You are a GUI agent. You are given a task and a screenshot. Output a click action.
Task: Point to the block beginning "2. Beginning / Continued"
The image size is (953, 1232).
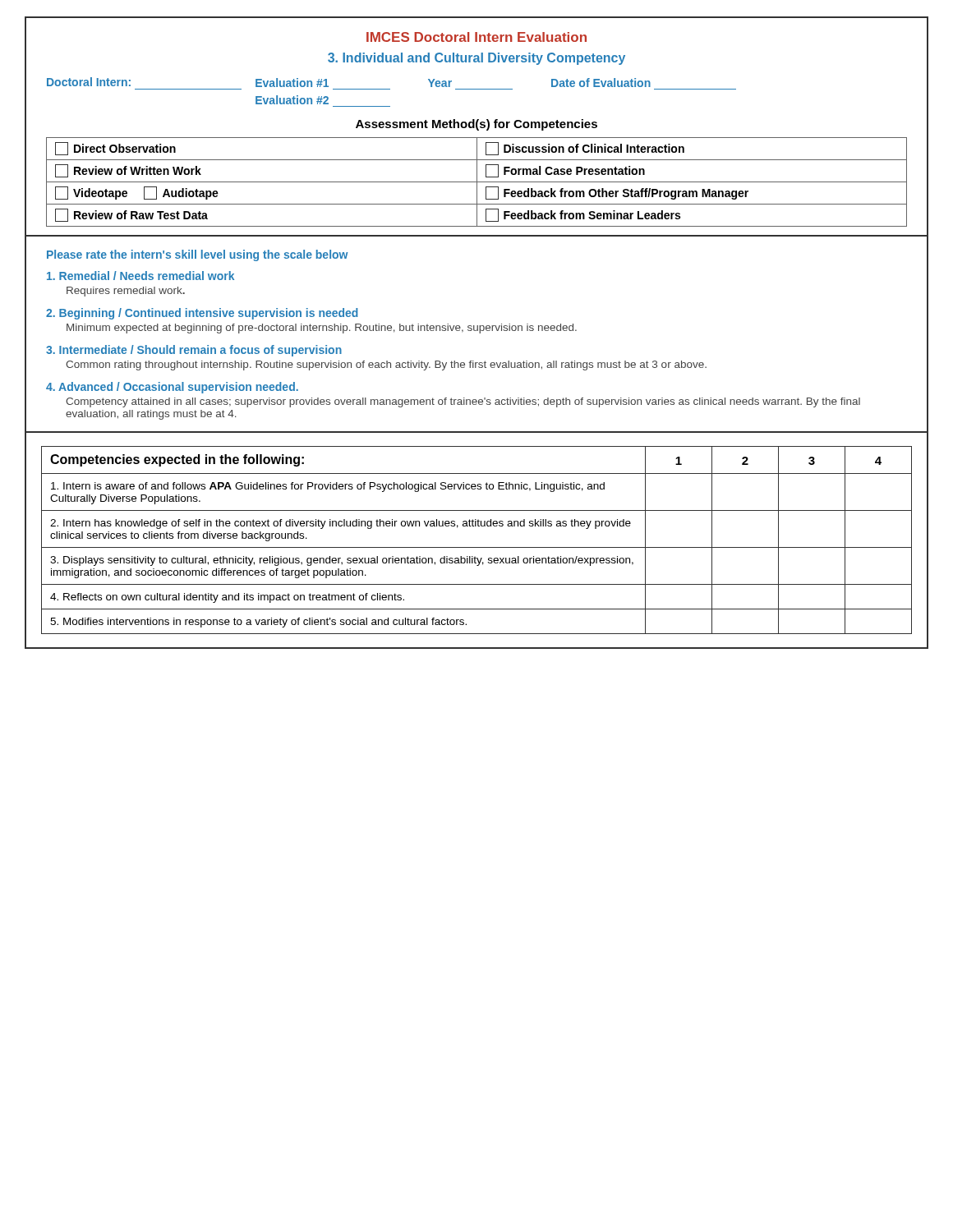pyautogui.click(x=476, y=320)
